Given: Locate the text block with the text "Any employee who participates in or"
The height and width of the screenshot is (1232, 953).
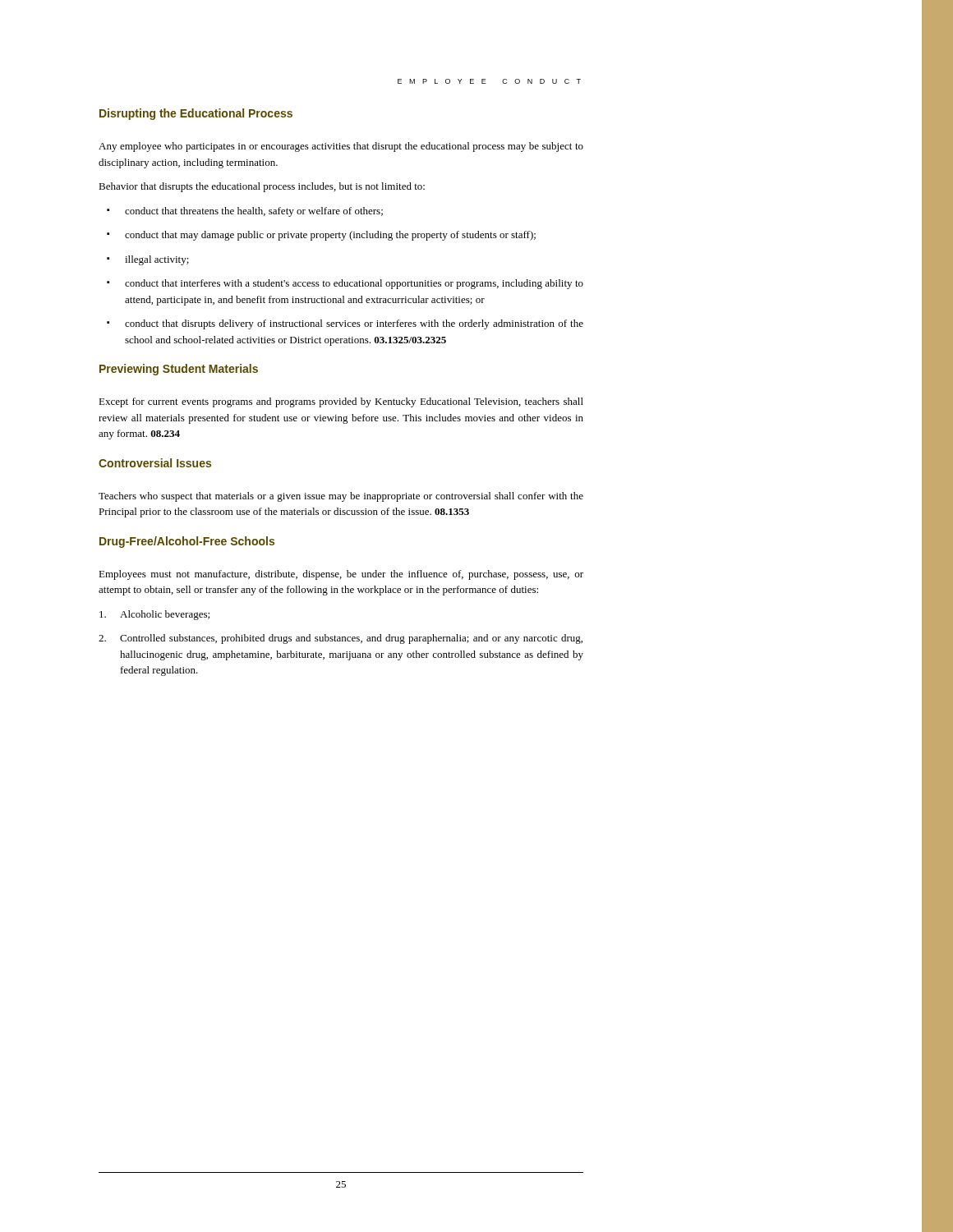Looking at the screenshot, I should tap(341, 154).
